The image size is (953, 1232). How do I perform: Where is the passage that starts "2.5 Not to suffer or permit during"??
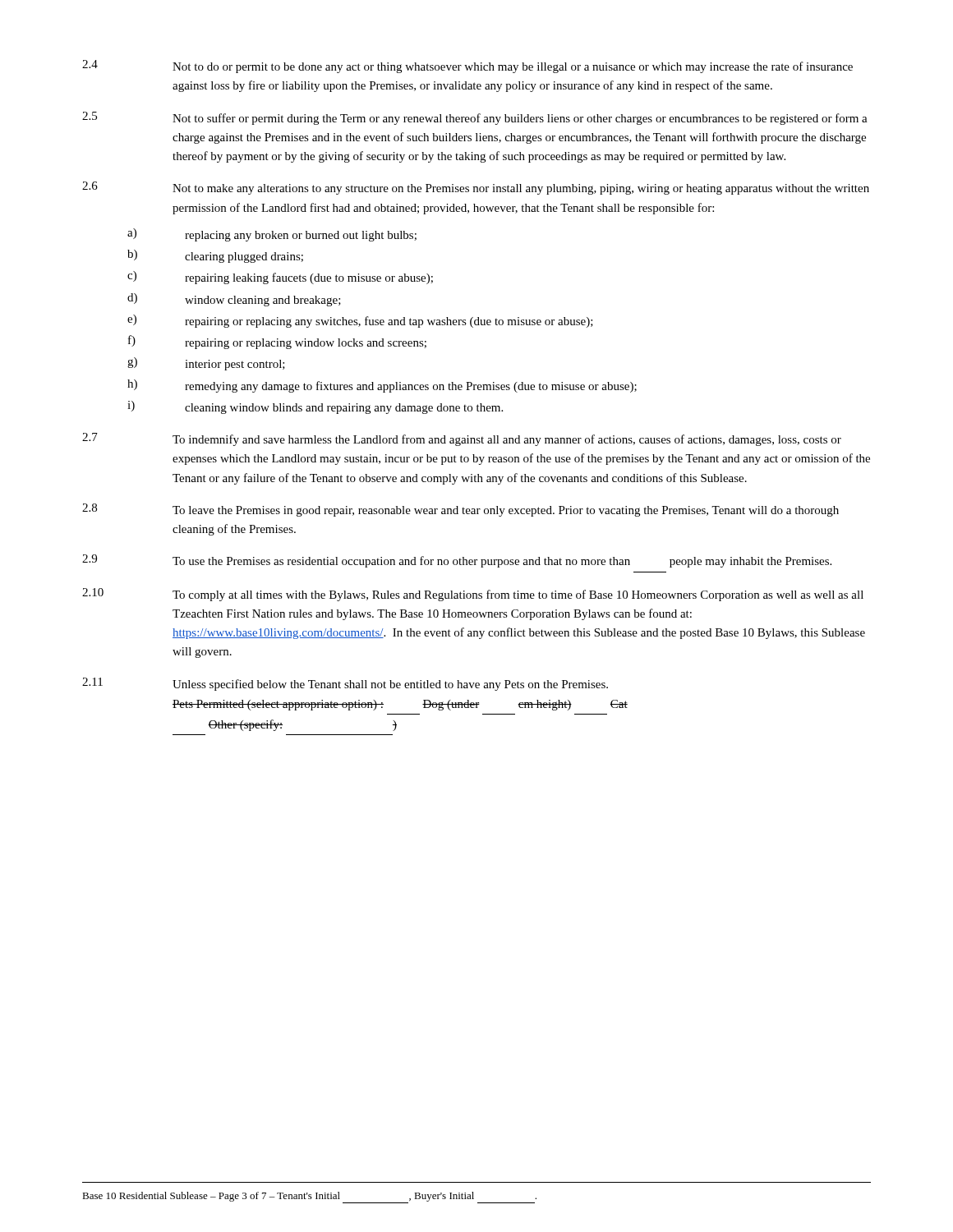point(476,137)
